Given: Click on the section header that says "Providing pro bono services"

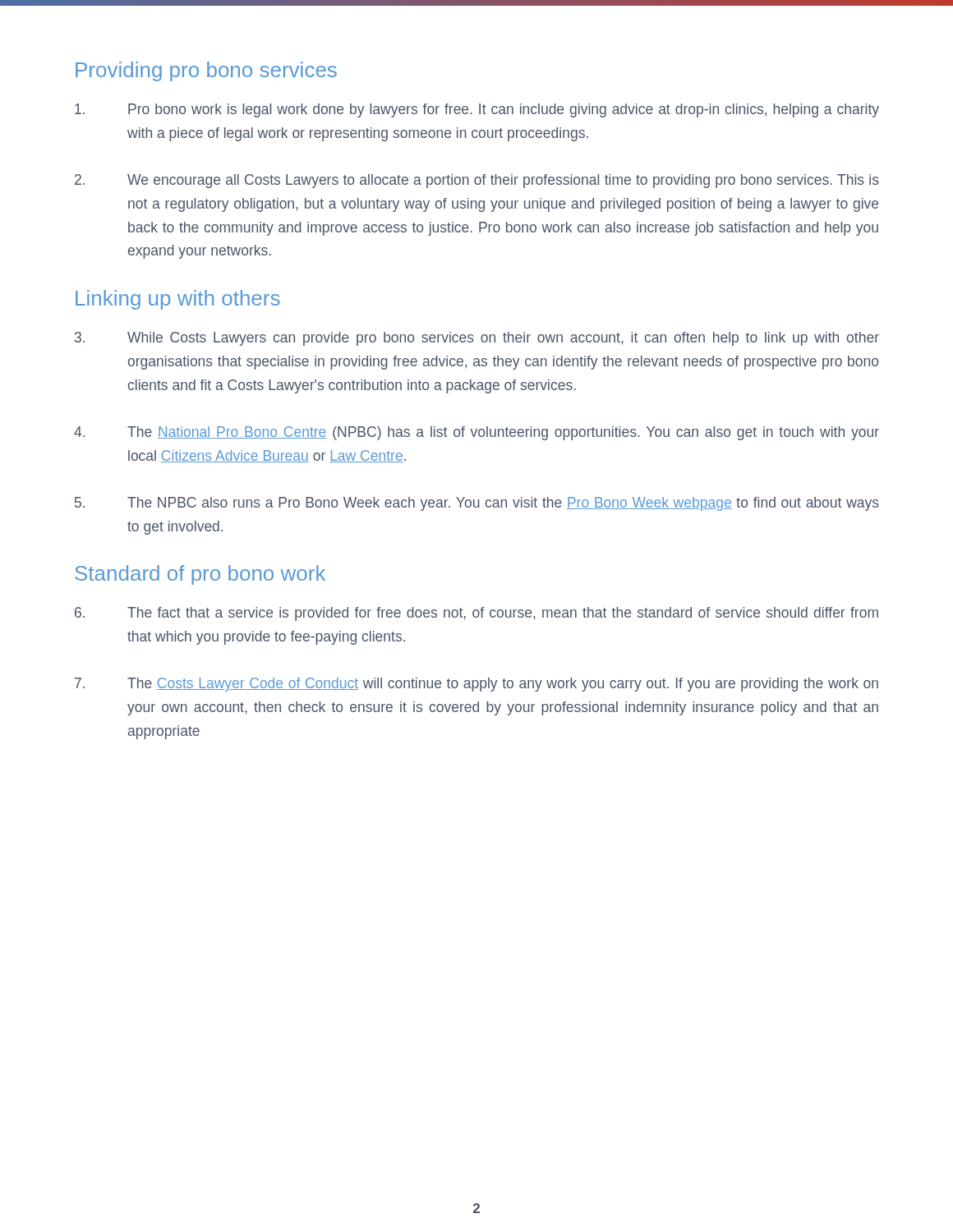Looking at the screenshot, I should [x=206, y=70].
